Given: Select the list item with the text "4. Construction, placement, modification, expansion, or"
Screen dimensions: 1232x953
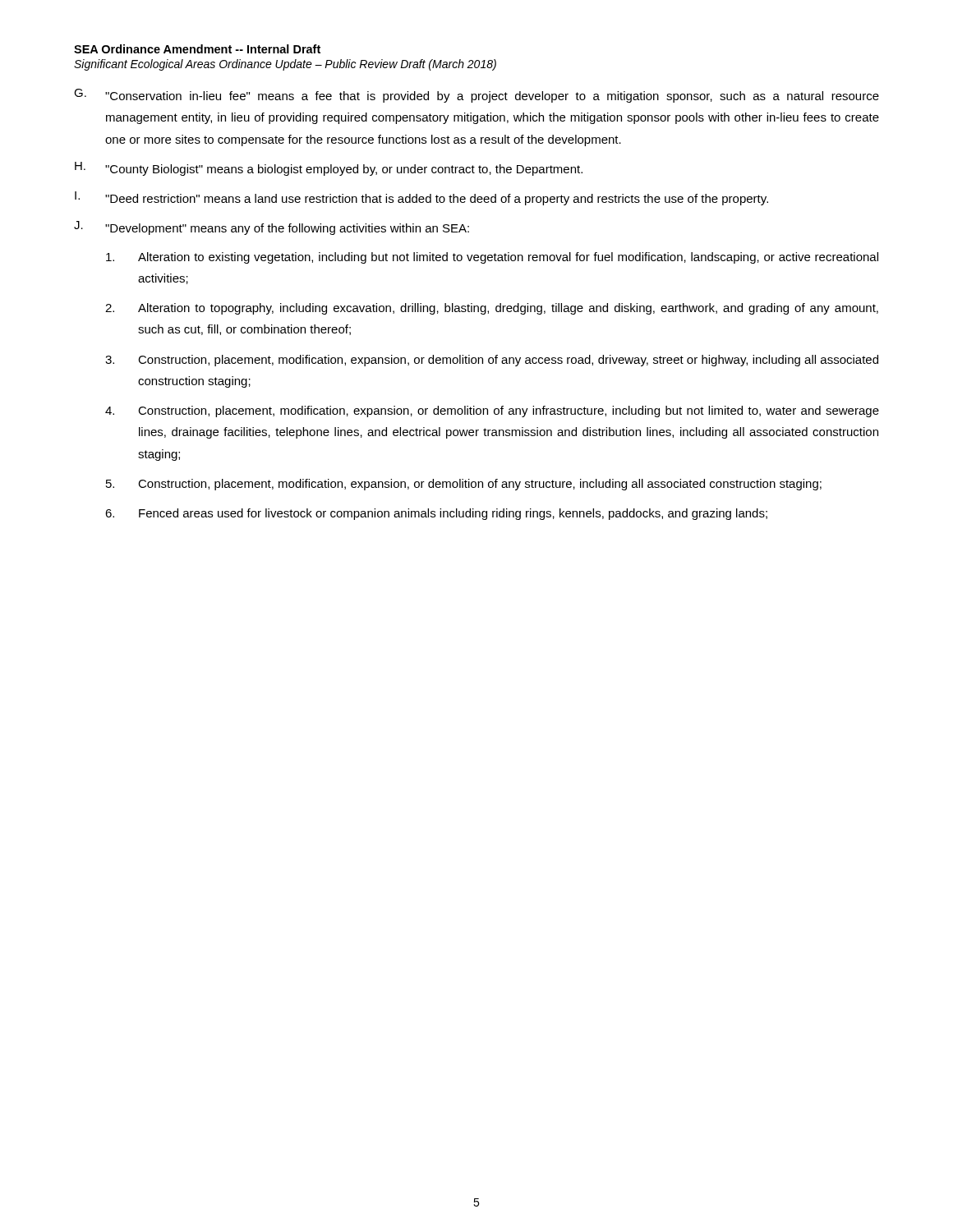Looking at the screenshot, I should click(492, 432).
